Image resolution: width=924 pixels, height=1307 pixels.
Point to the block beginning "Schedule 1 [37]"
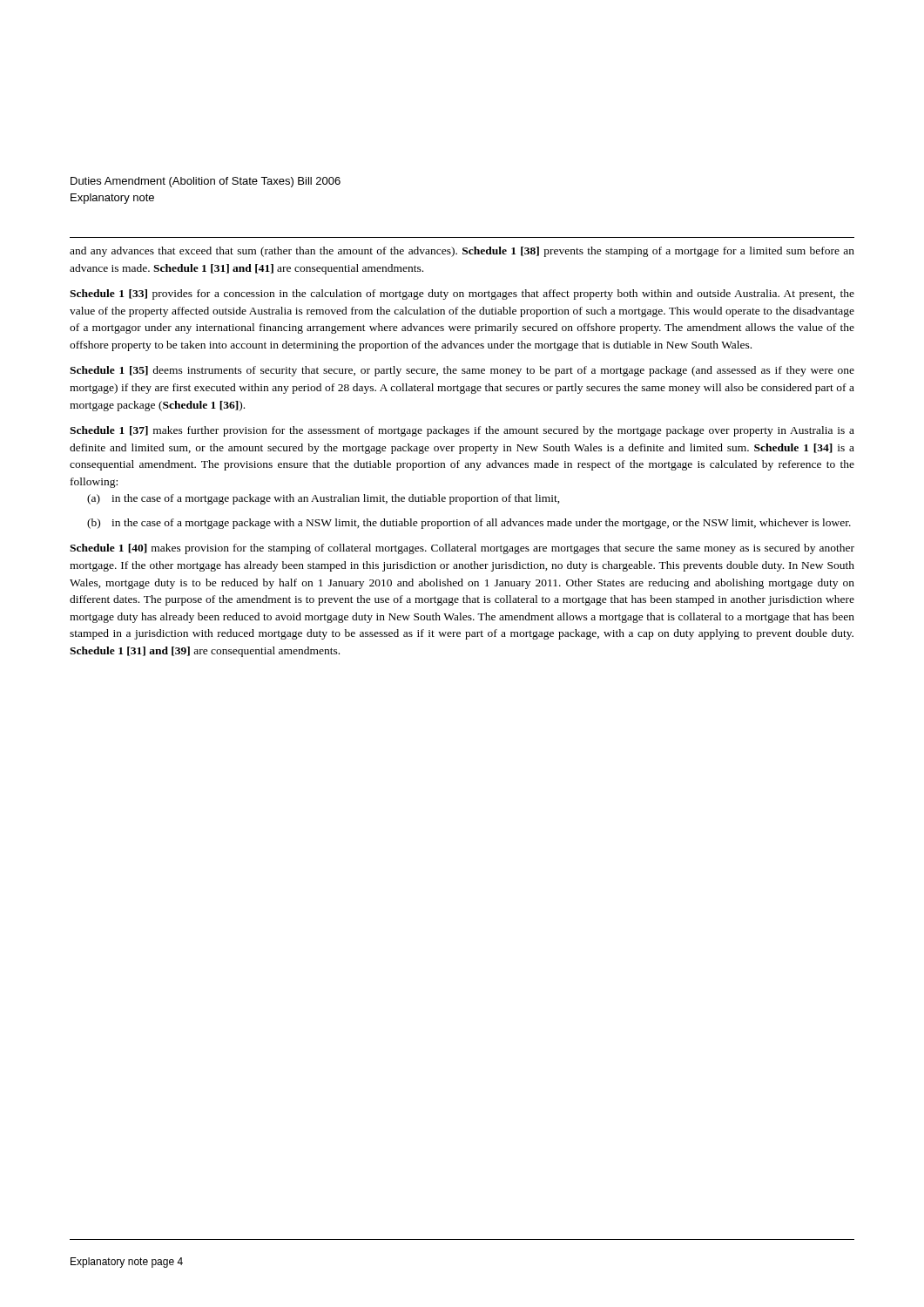coord(462,456)
